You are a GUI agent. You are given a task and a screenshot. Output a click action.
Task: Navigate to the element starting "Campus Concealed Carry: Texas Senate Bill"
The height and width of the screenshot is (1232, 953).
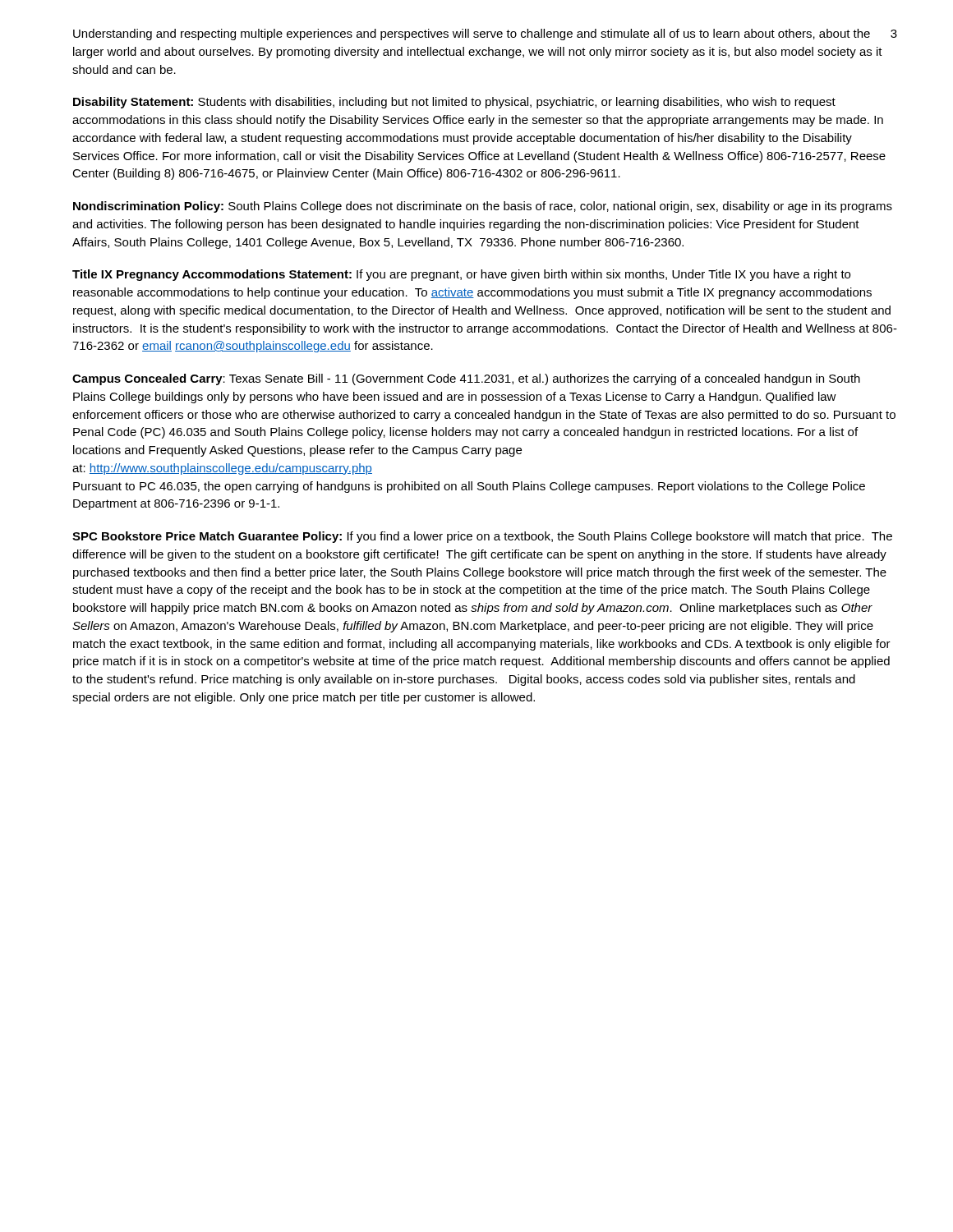coord(484,441)
